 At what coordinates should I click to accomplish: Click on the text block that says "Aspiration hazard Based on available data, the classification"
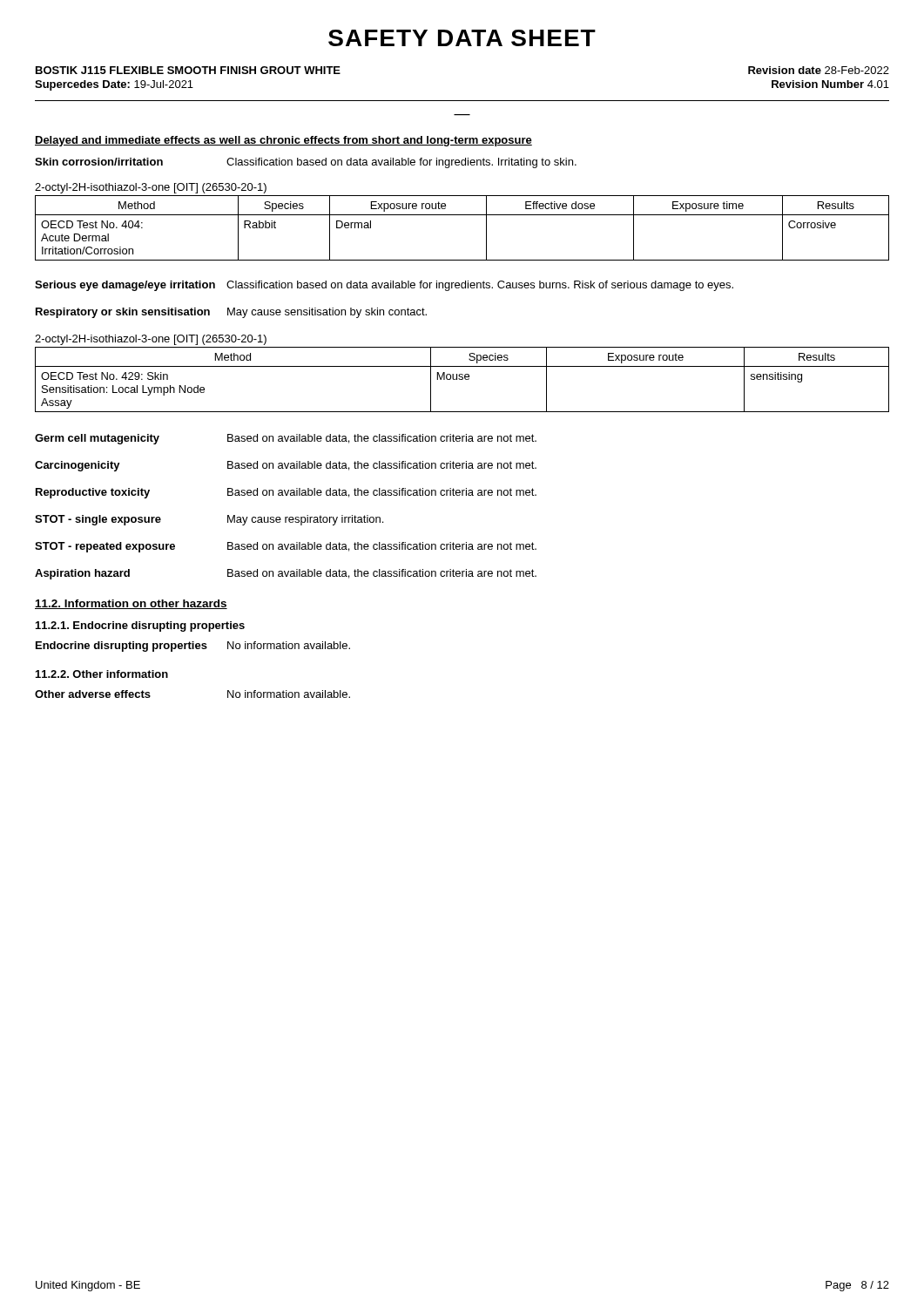pyautogui.click(x=286, y=573)
